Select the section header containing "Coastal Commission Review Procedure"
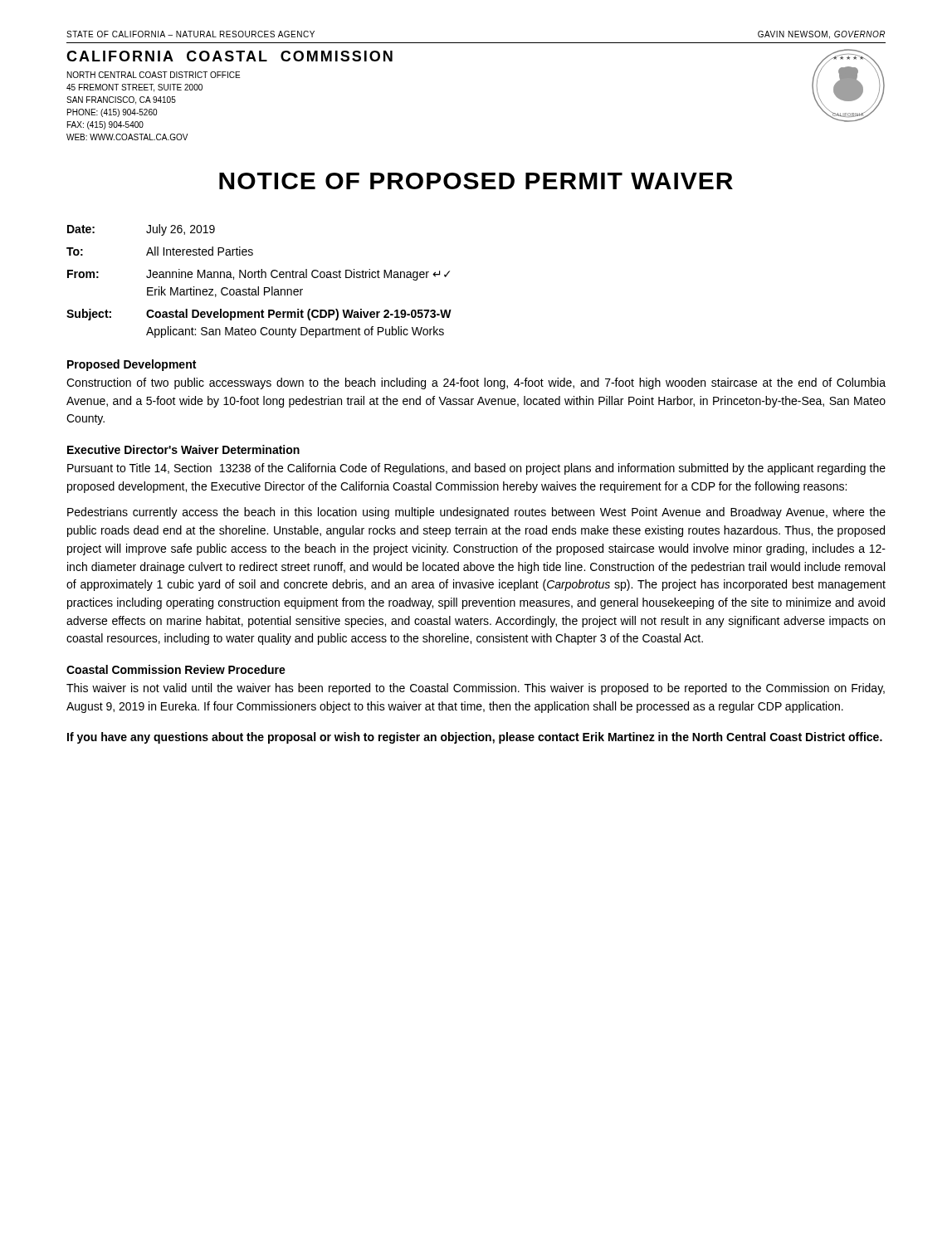Image resolution: width=952 pixels, height=1245 pixels. click(176, 670)
